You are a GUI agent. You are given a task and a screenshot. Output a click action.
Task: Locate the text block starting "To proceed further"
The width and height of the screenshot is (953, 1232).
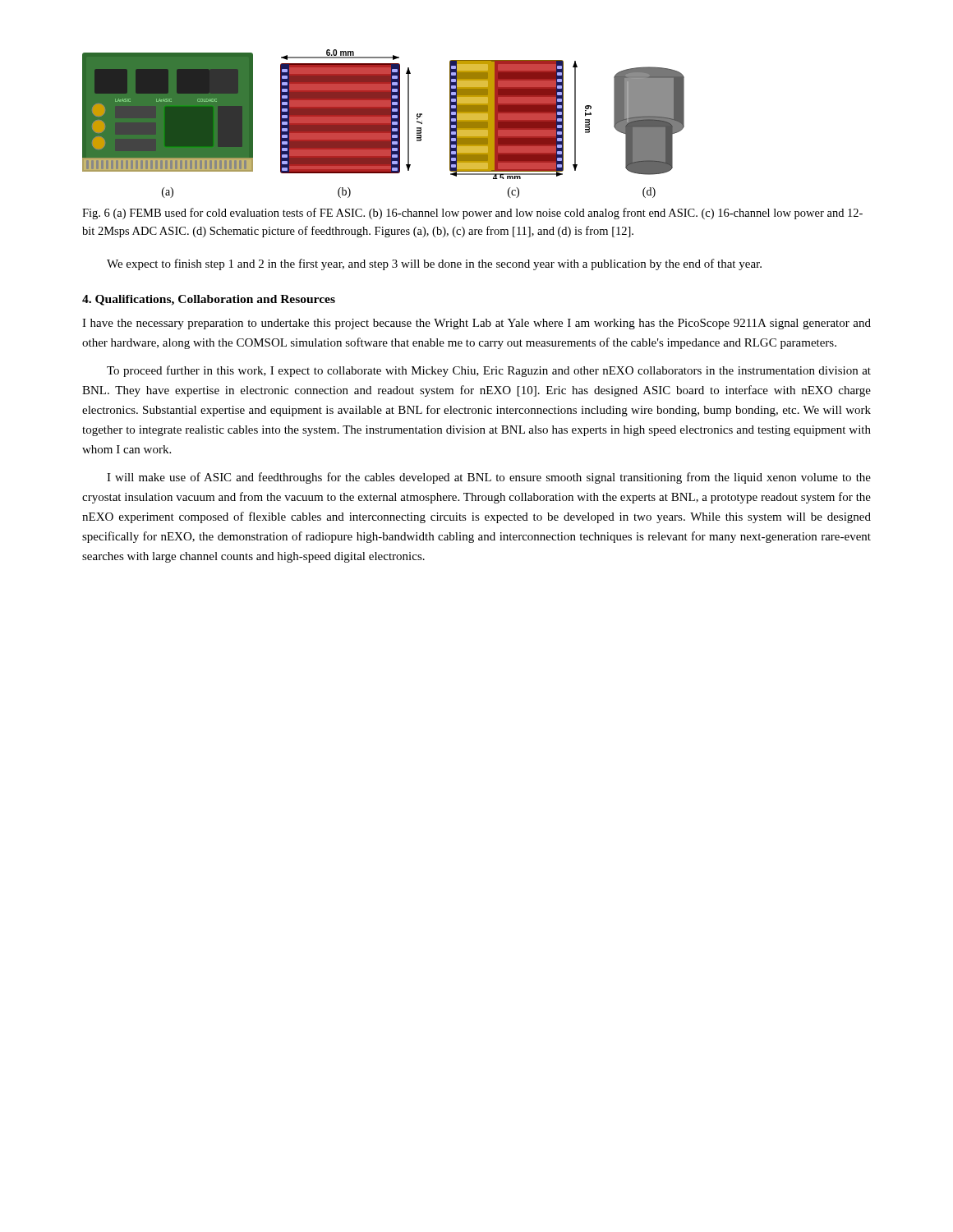pyautogui.click(x=476, y=410)
